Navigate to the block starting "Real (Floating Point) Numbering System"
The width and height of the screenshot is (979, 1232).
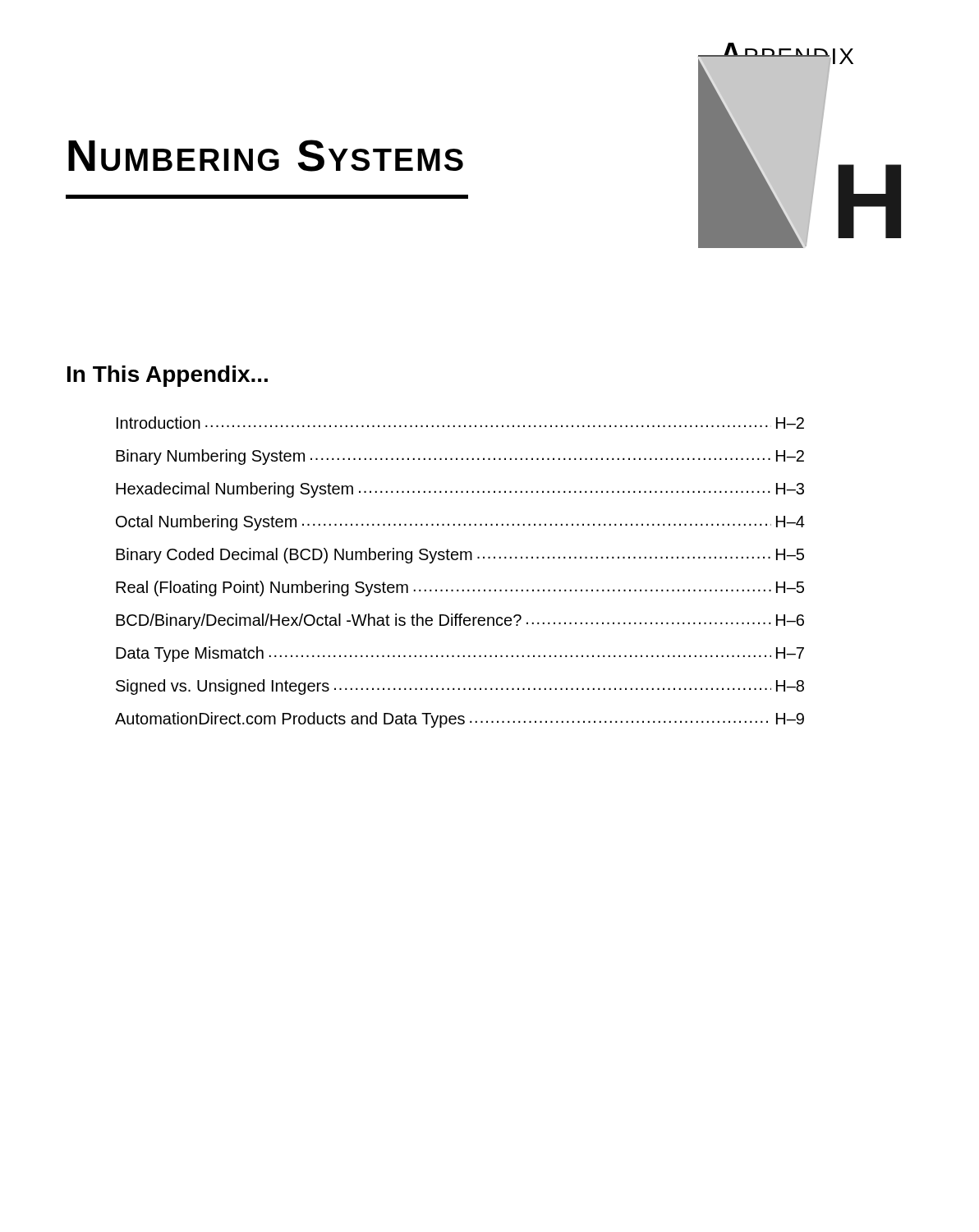point(435,587)
